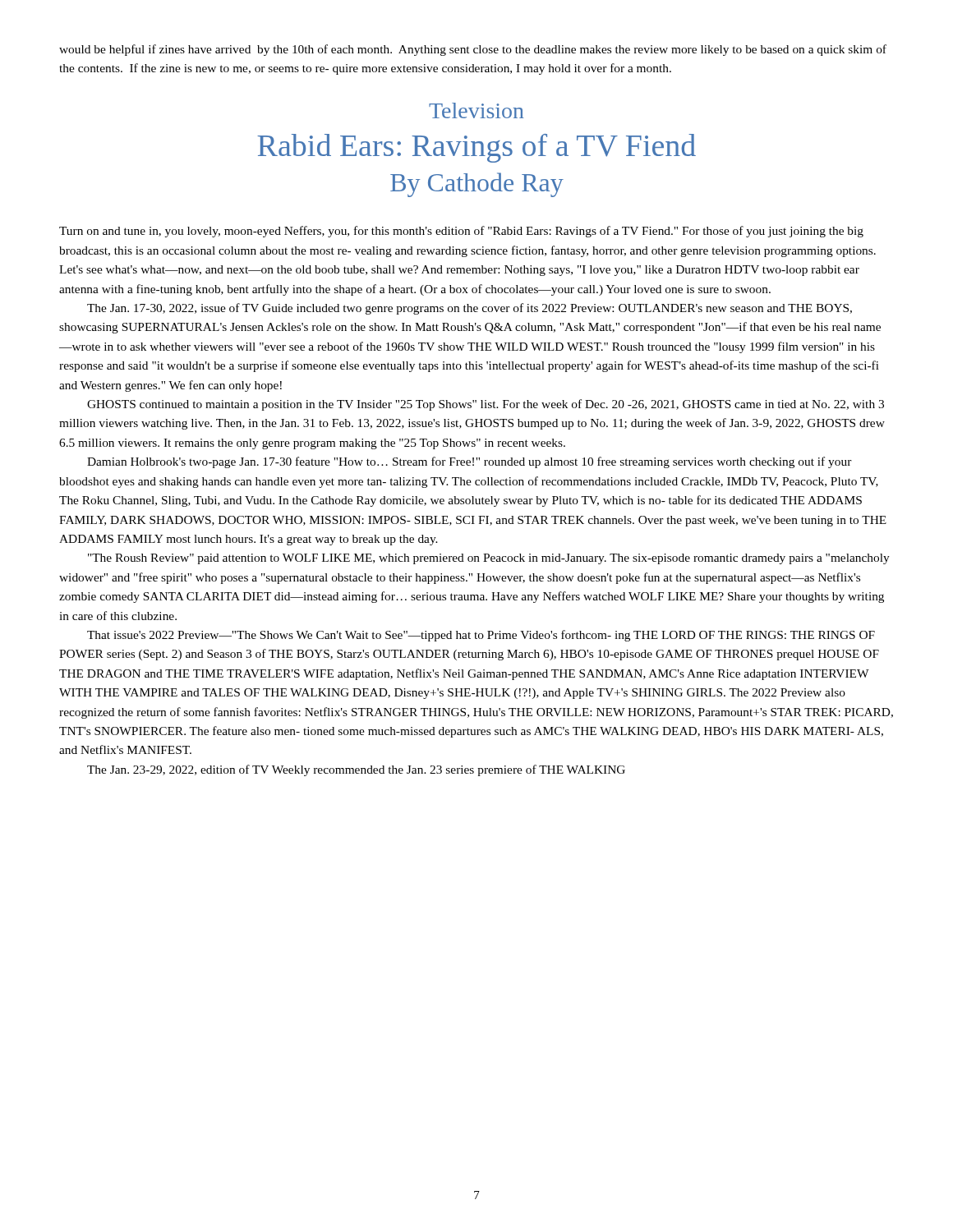This screenshot has height=1232, width=953.
Task: Locate the title
Action: 476,148
